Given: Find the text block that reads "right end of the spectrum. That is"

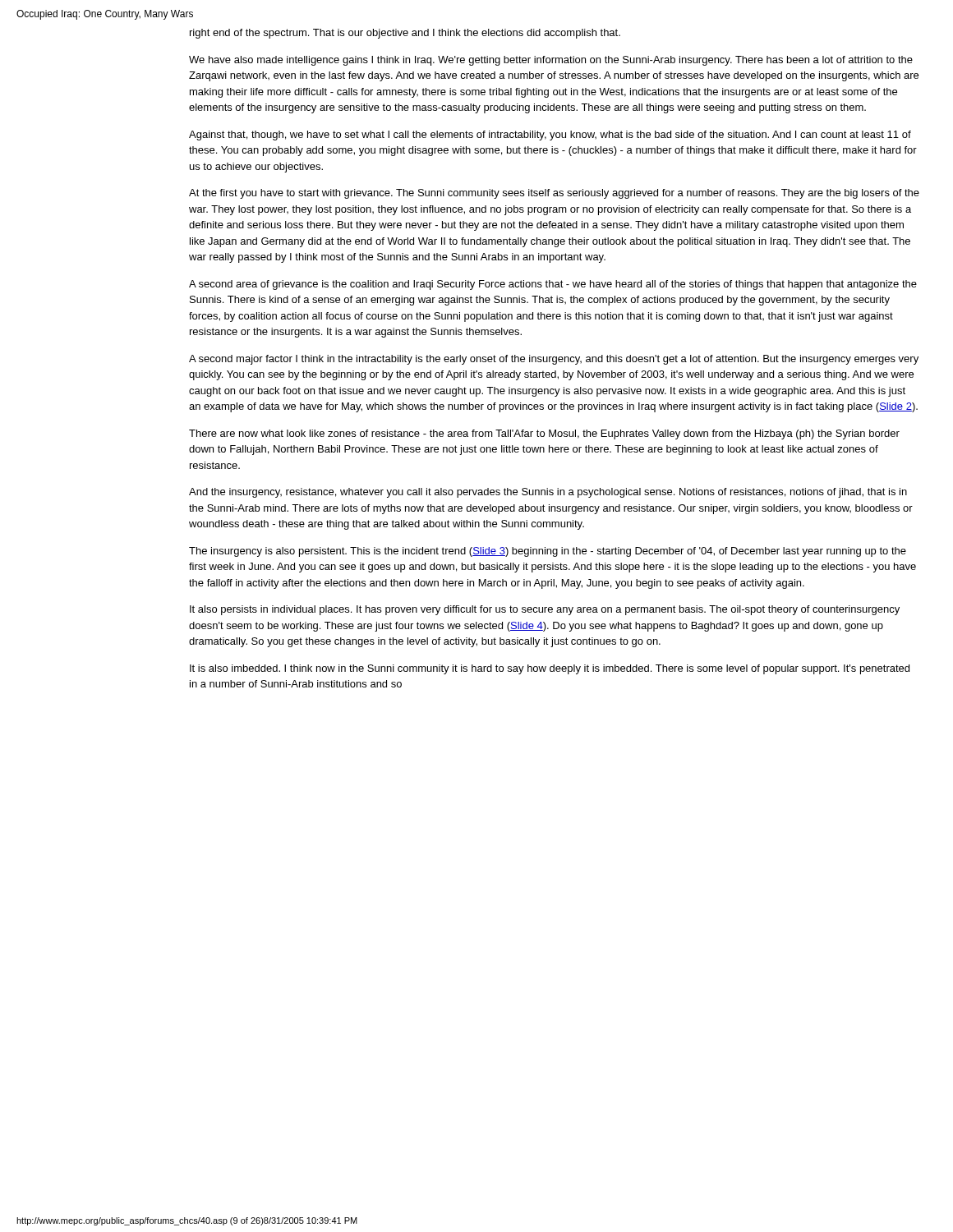Looking at the screenshot, I should tap(555, 33).
